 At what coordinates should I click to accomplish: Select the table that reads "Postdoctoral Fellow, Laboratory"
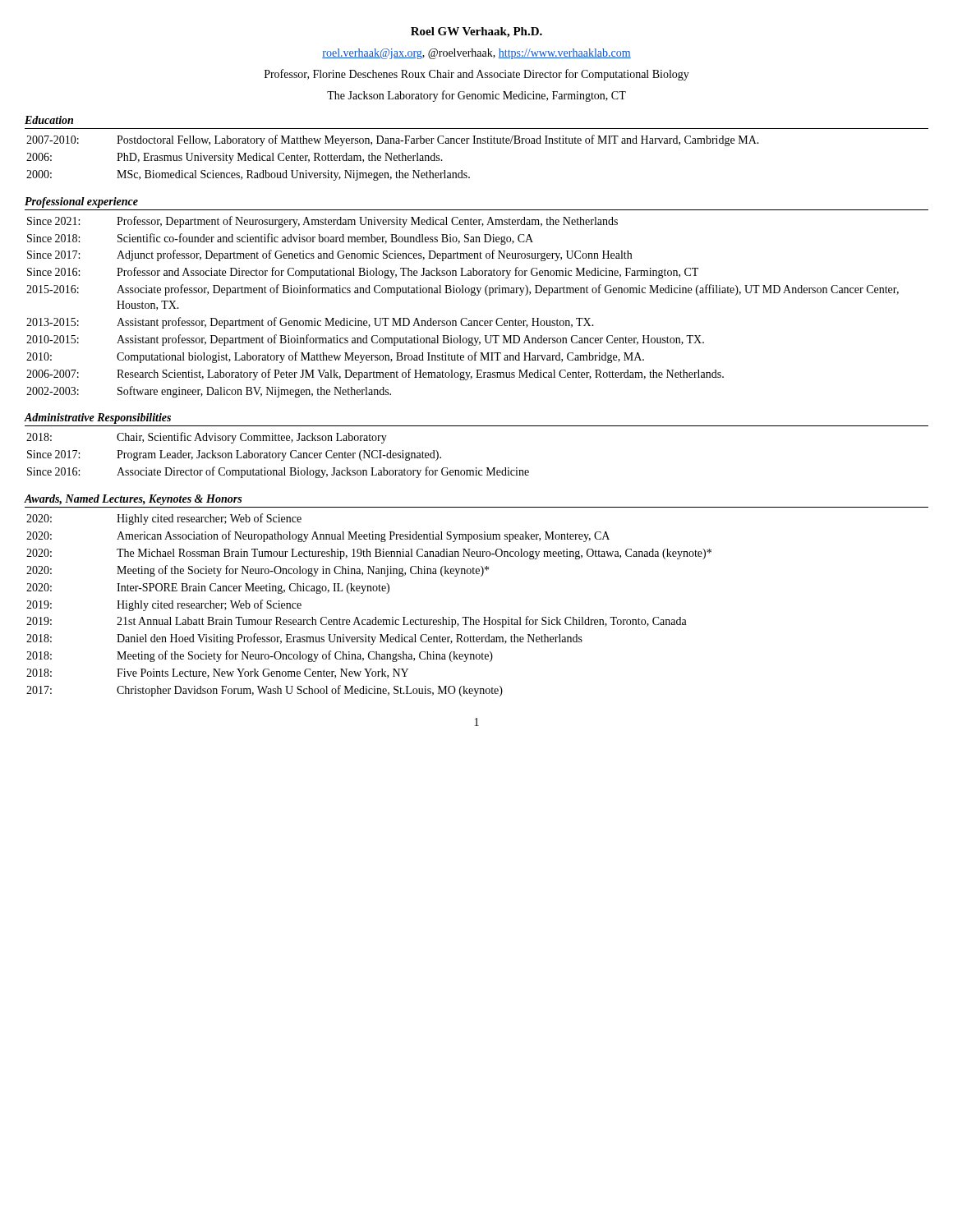click(x=476, y=158)
